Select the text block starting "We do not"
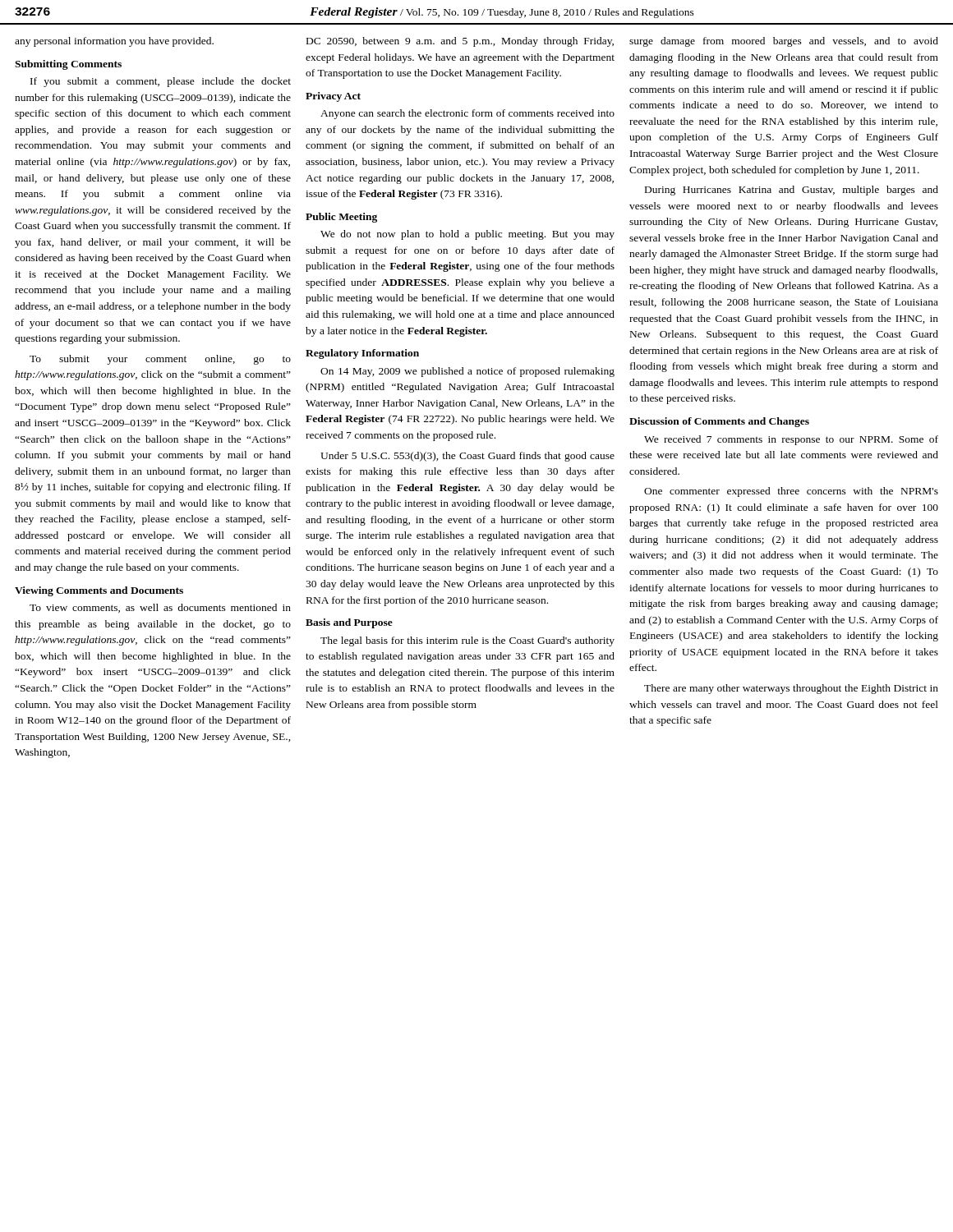This screenshot has height=1232, width=953. (x=460, y=282)
